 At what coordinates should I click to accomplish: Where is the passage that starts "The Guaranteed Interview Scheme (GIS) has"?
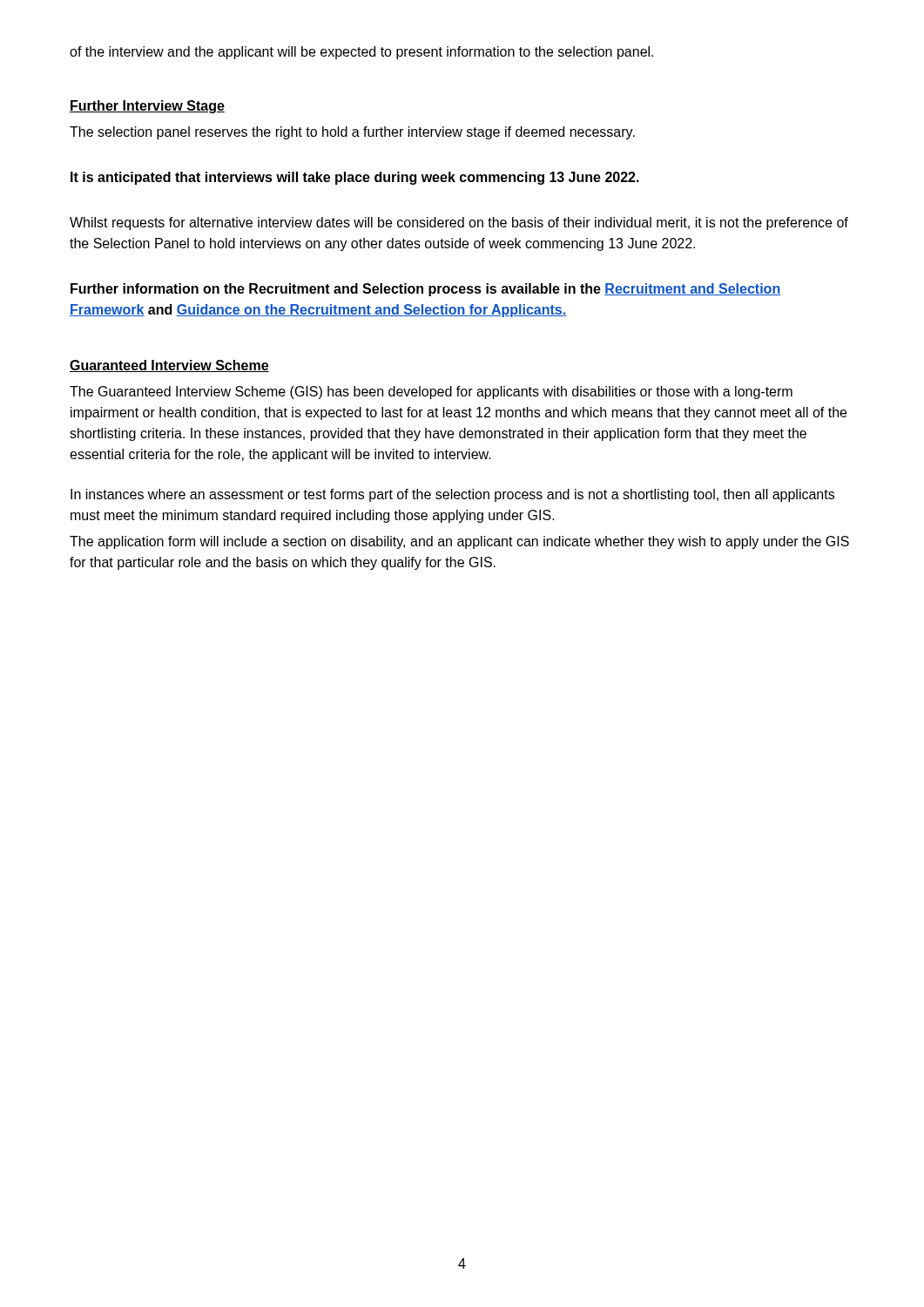tap(458, 423)
